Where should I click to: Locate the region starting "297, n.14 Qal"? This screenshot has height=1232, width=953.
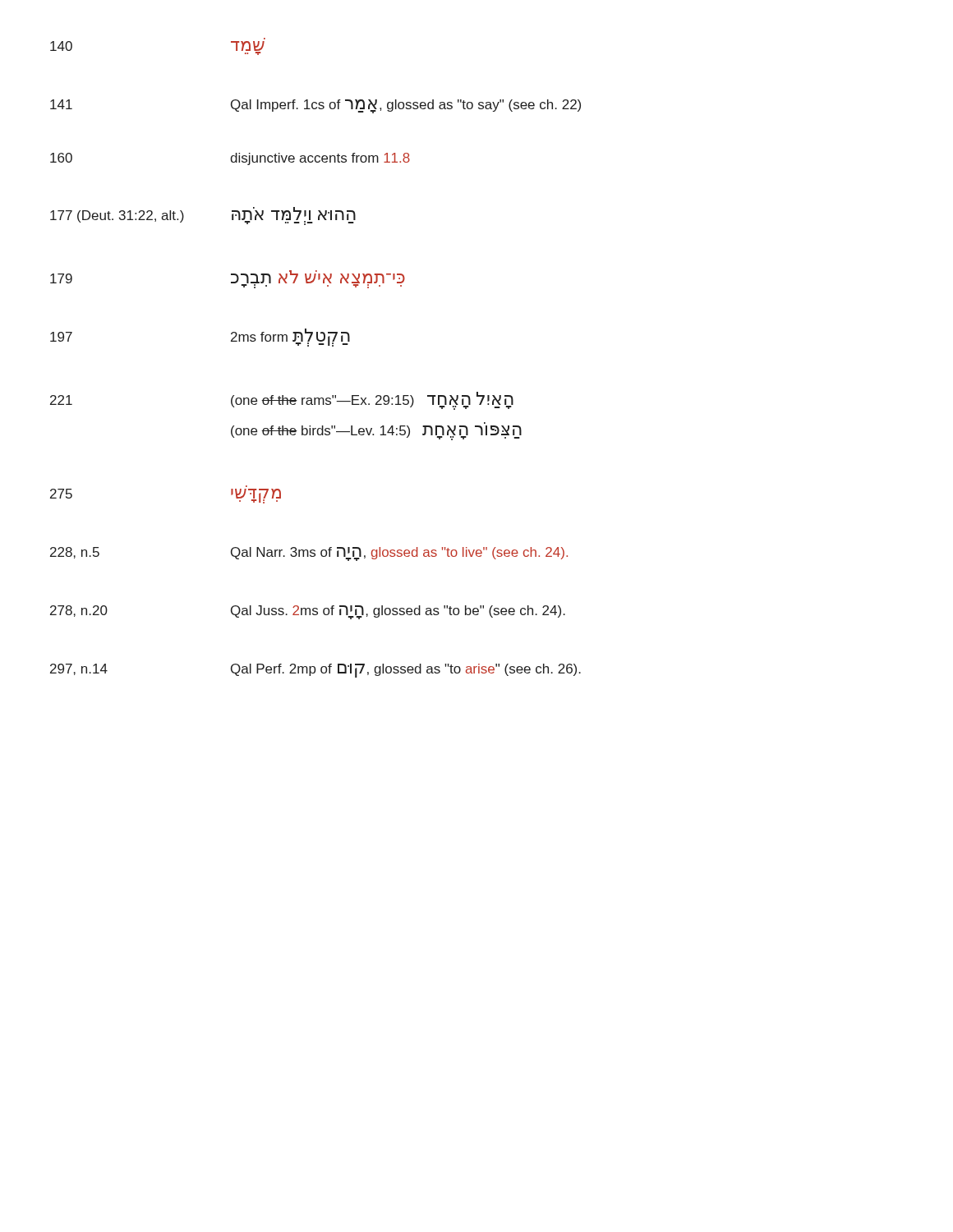click(x=476, y=667)
